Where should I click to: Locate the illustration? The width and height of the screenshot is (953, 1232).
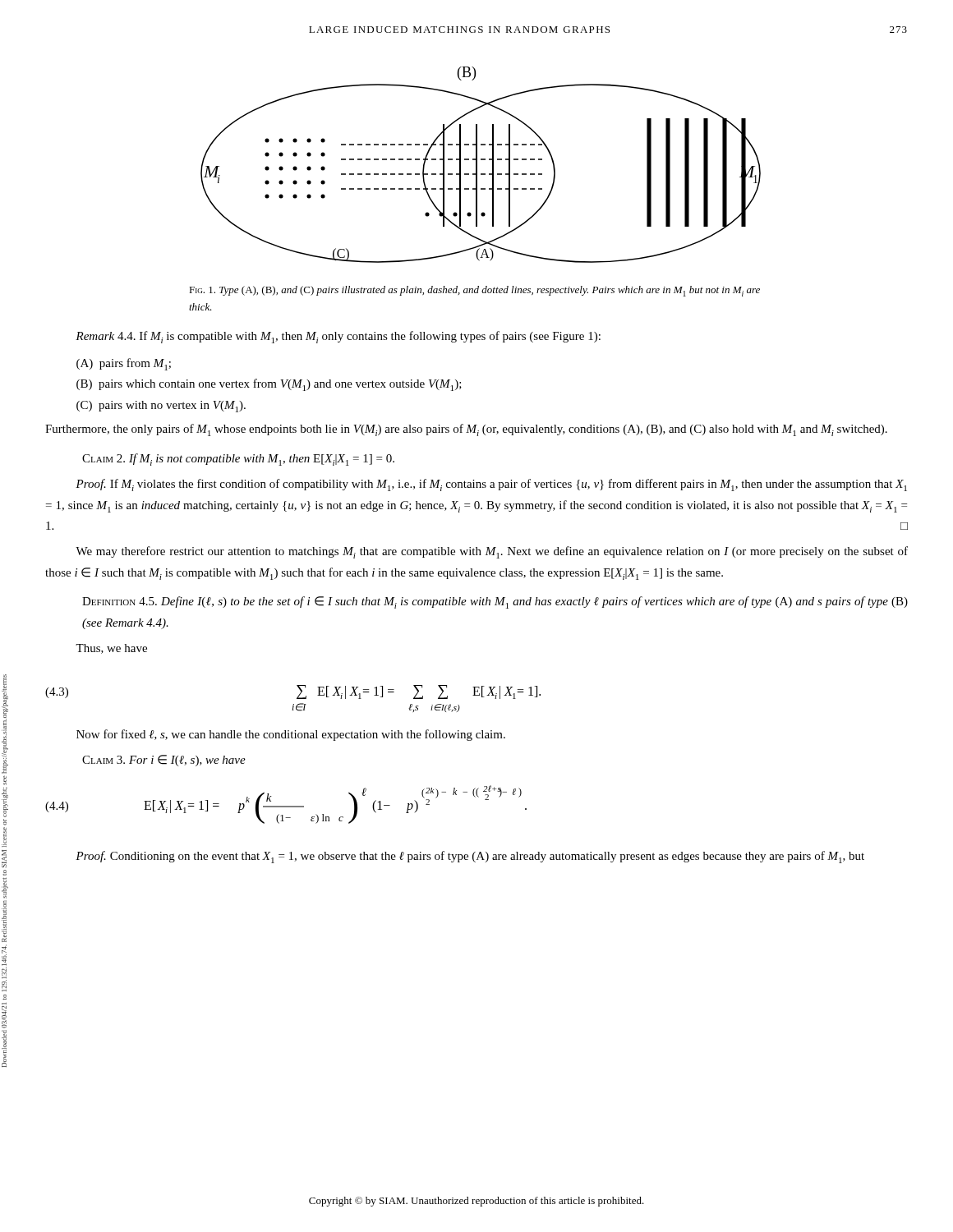(x=476, y=167)
